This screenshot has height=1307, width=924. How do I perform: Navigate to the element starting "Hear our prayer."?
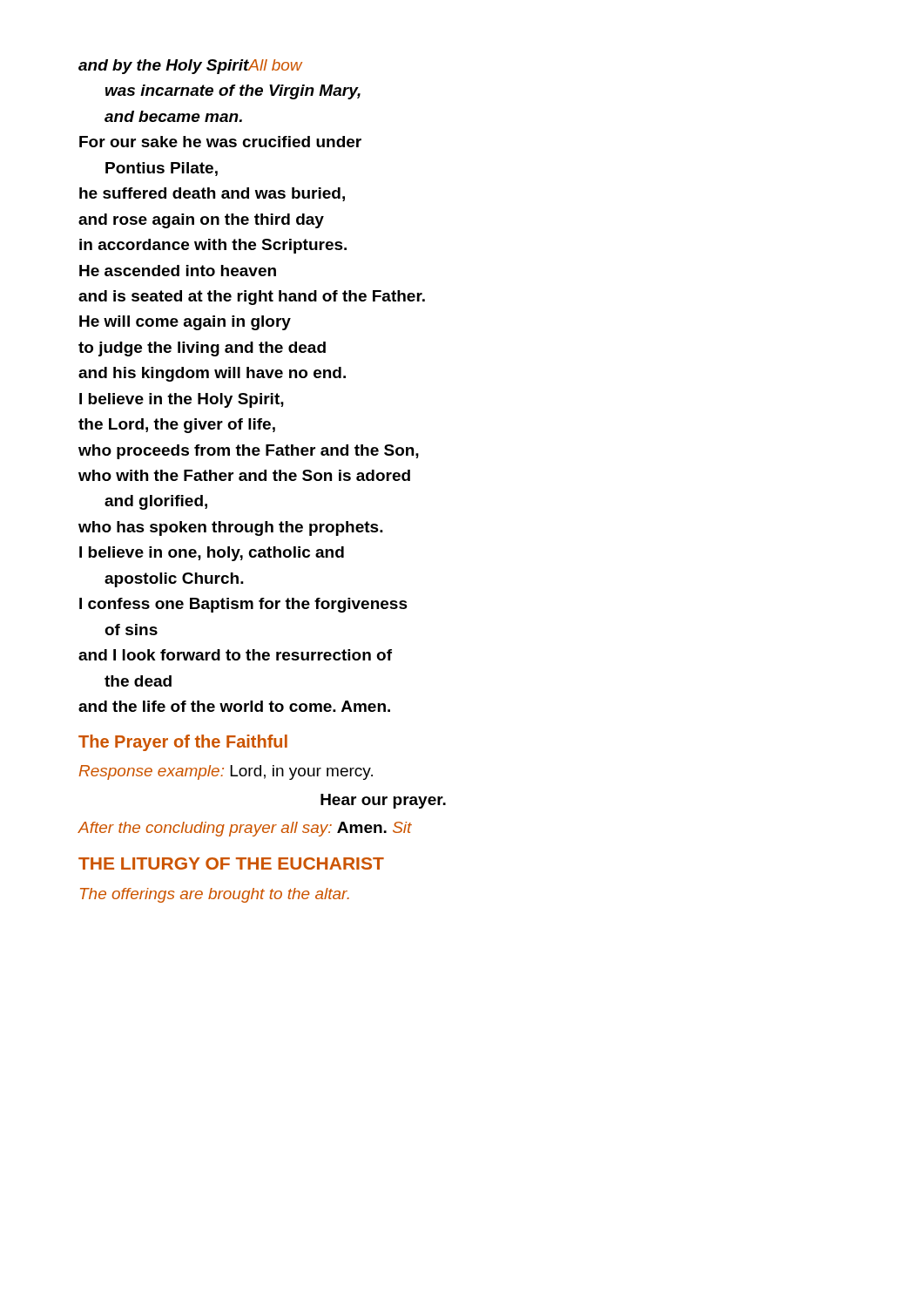tap(383, 800)
